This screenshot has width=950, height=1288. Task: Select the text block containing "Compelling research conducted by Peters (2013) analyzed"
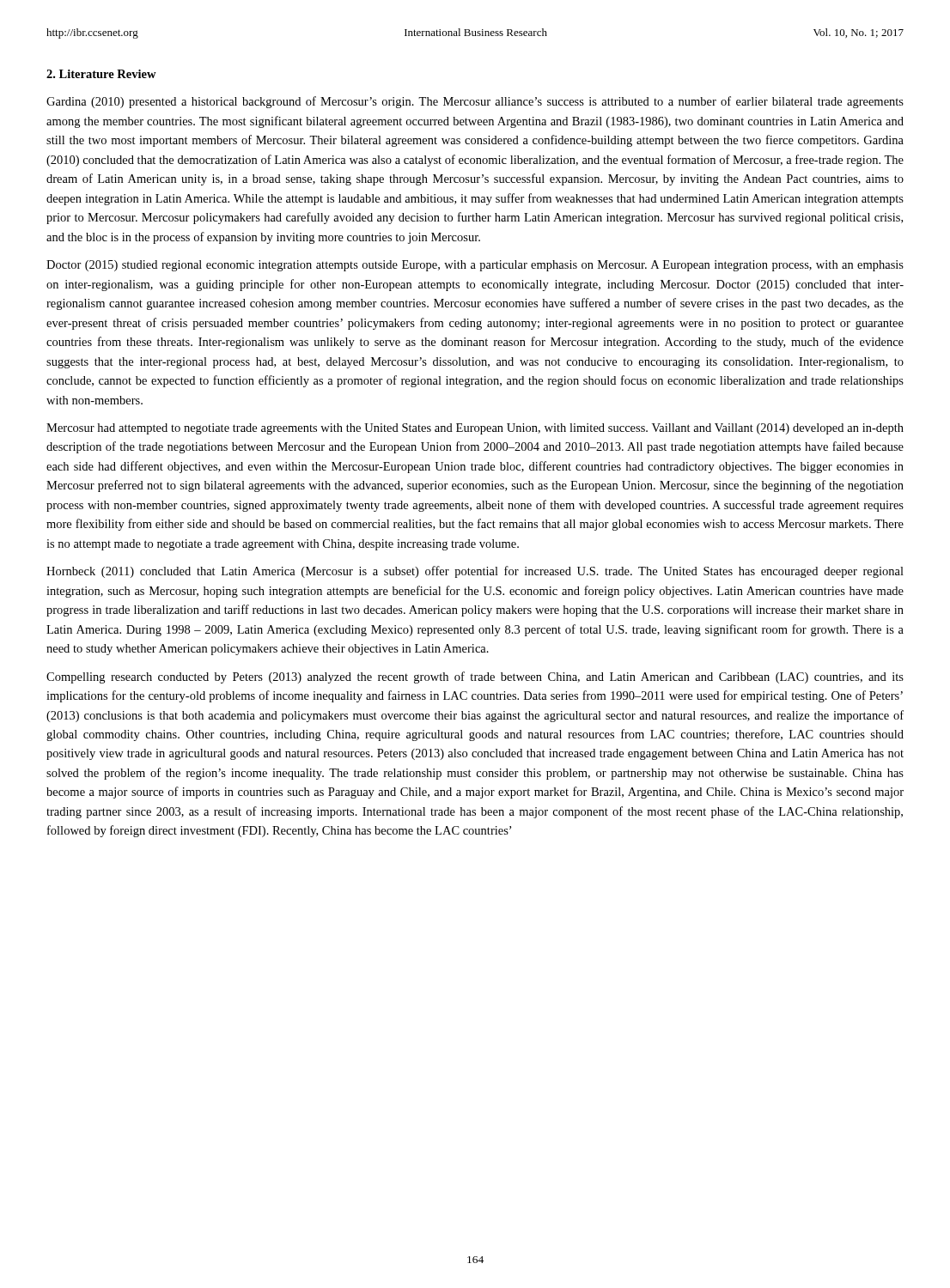(x=475, y=753)
